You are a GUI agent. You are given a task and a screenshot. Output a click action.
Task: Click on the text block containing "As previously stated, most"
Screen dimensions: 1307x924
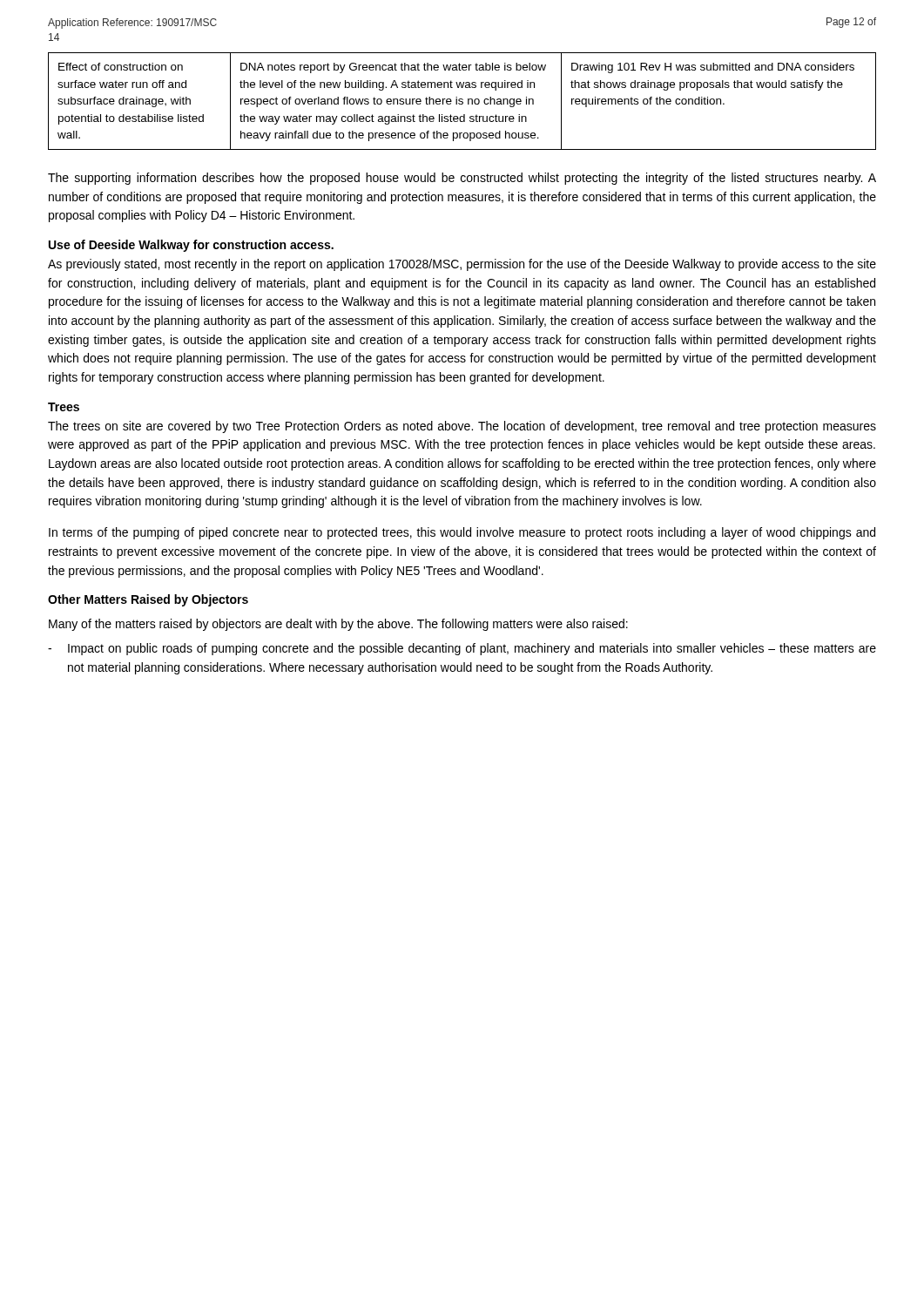pos(462,321)
